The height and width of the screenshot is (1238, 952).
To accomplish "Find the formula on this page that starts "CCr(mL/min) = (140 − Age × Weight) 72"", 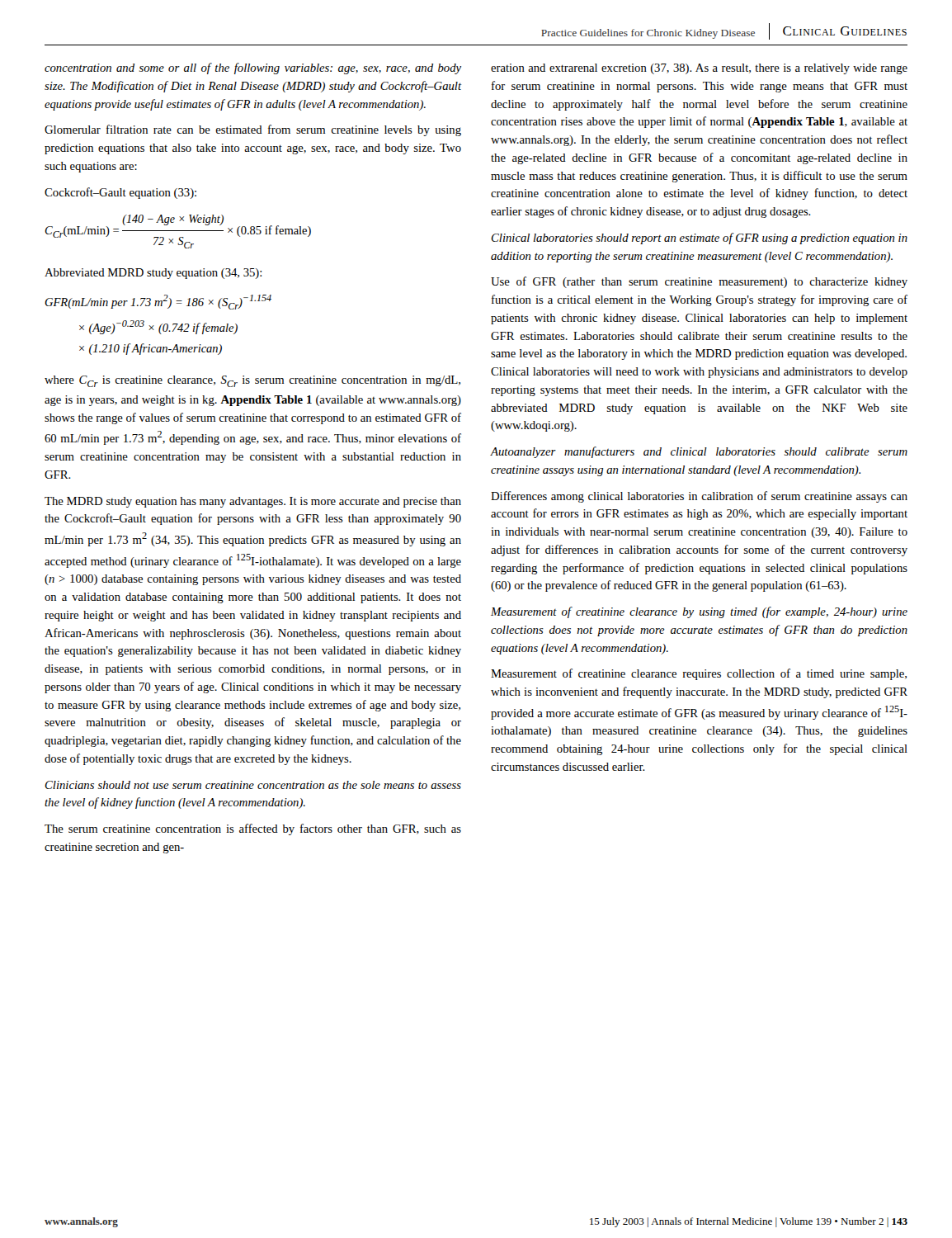I will [x=178, y=232].
